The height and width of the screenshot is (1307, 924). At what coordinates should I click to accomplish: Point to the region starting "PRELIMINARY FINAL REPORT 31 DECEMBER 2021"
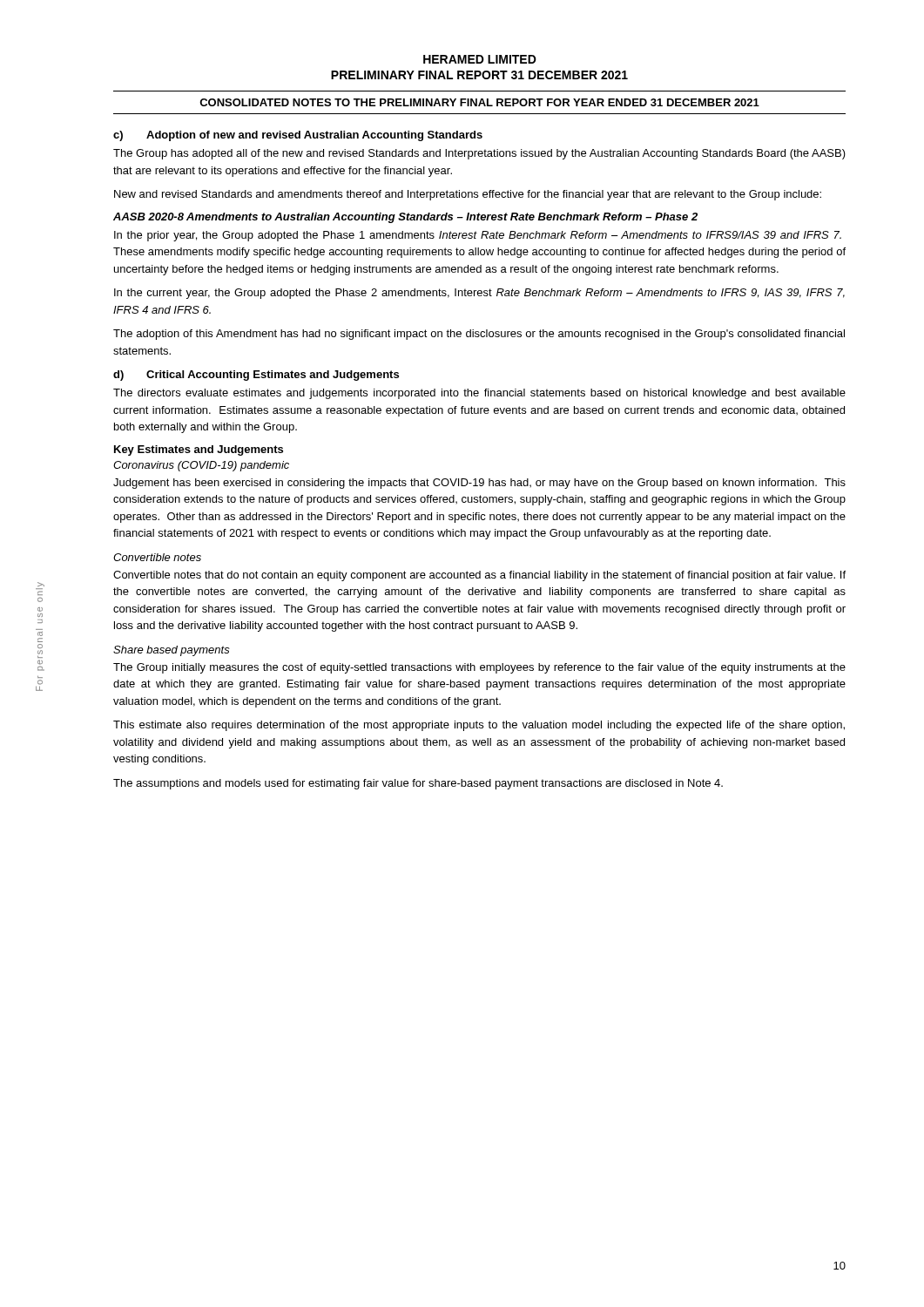(x=479, y=75)
